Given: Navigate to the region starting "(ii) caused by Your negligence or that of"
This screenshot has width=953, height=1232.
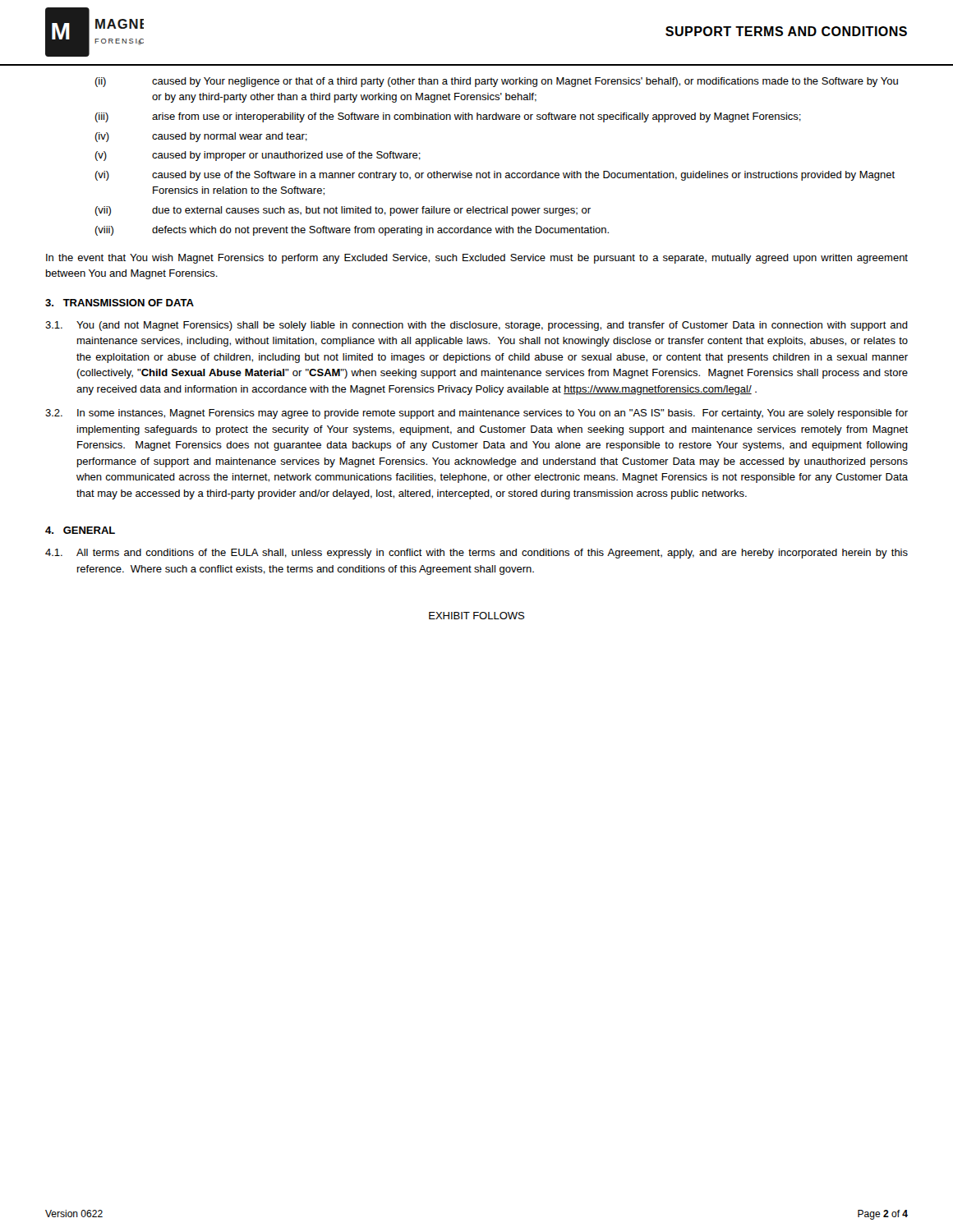Looking at the screenshot, I should click(x=501, y=89).
